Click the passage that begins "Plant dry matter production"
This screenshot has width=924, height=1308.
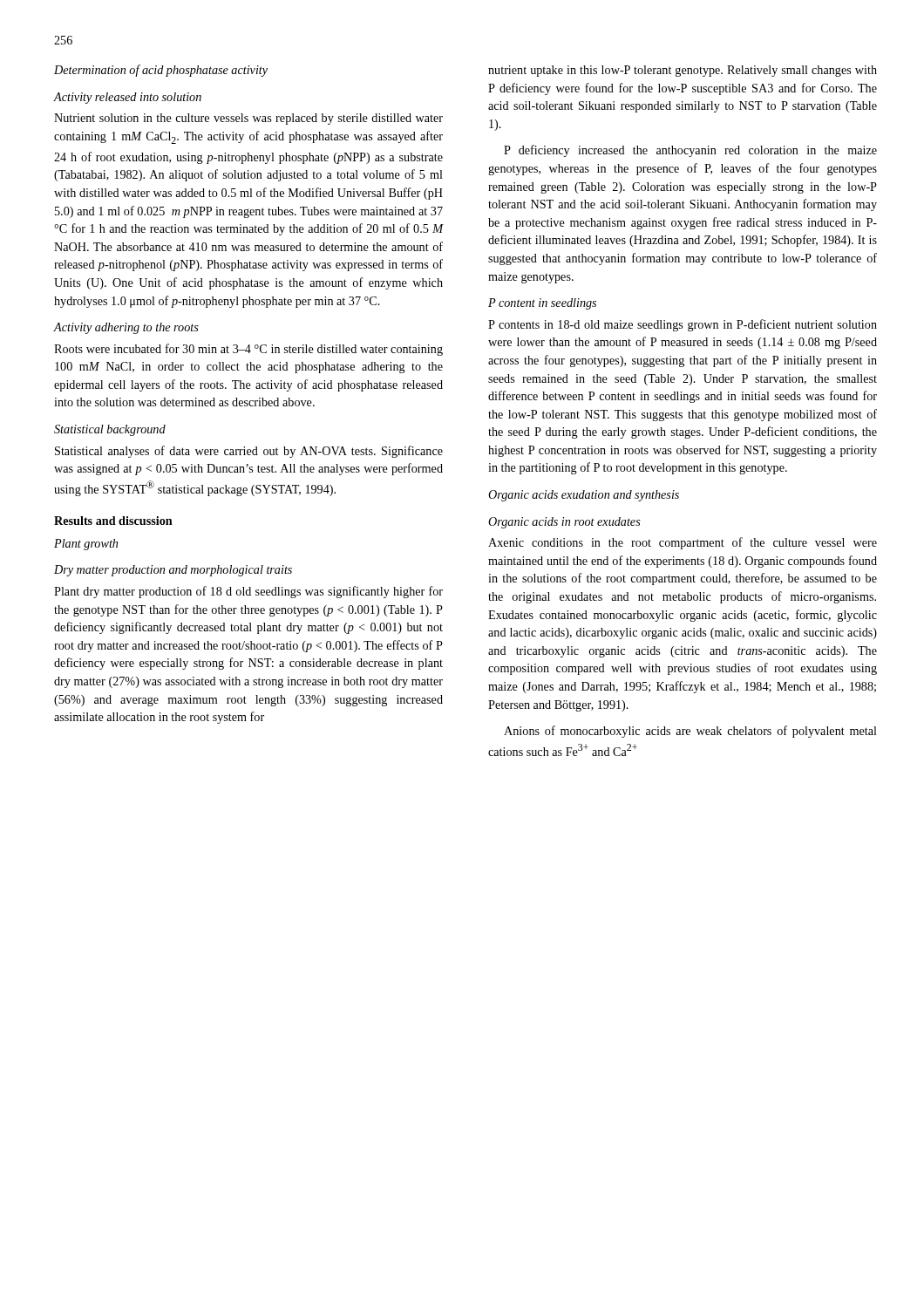(x=248, y=654)
